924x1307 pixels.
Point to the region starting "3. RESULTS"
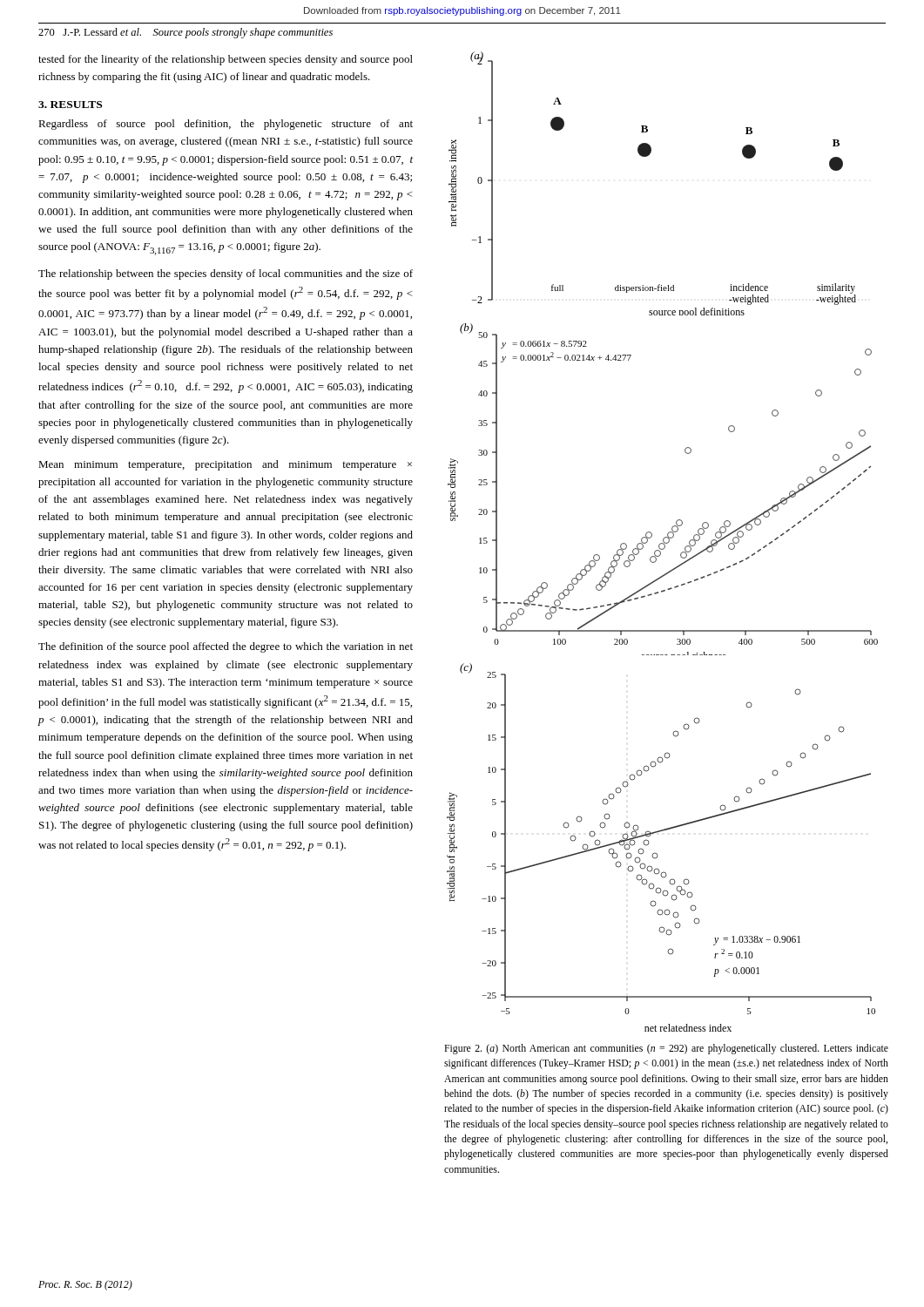[70, 104]
